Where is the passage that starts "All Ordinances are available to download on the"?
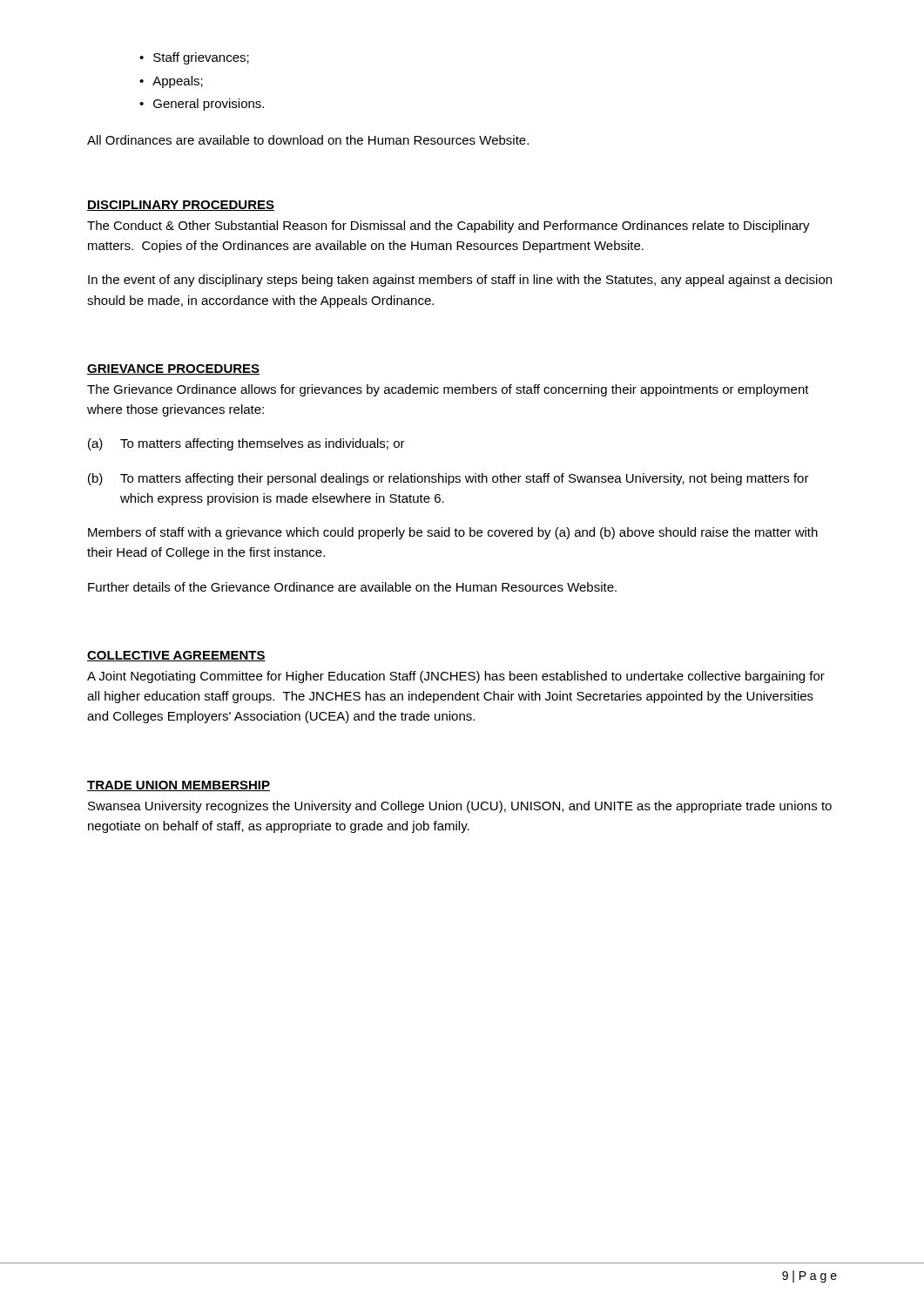The height and width of the screenshot is (1307, 924). pos(308,139)
